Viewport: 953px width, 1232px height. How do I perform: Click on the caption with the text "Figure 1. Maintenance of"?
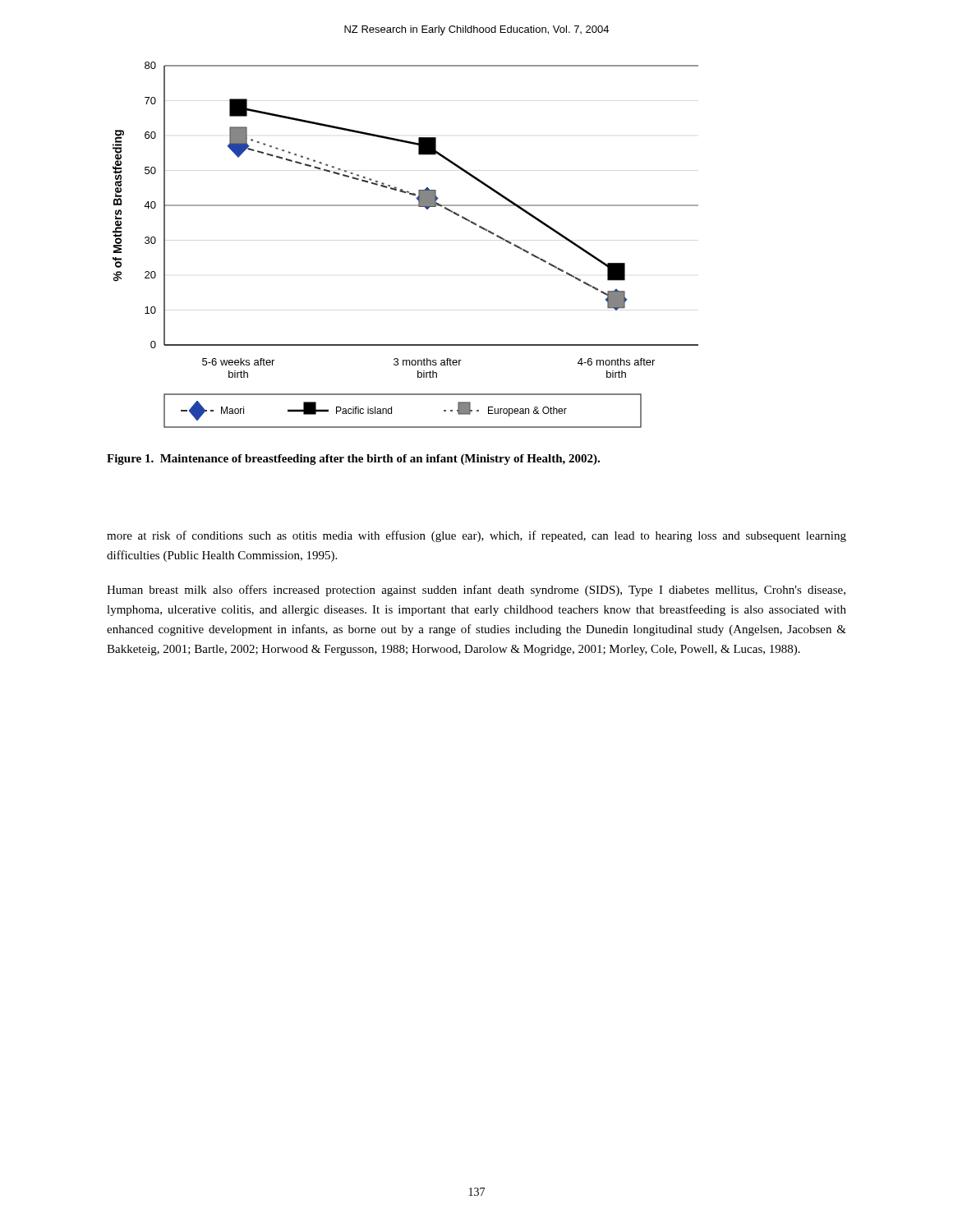click(x=354, y=458)
